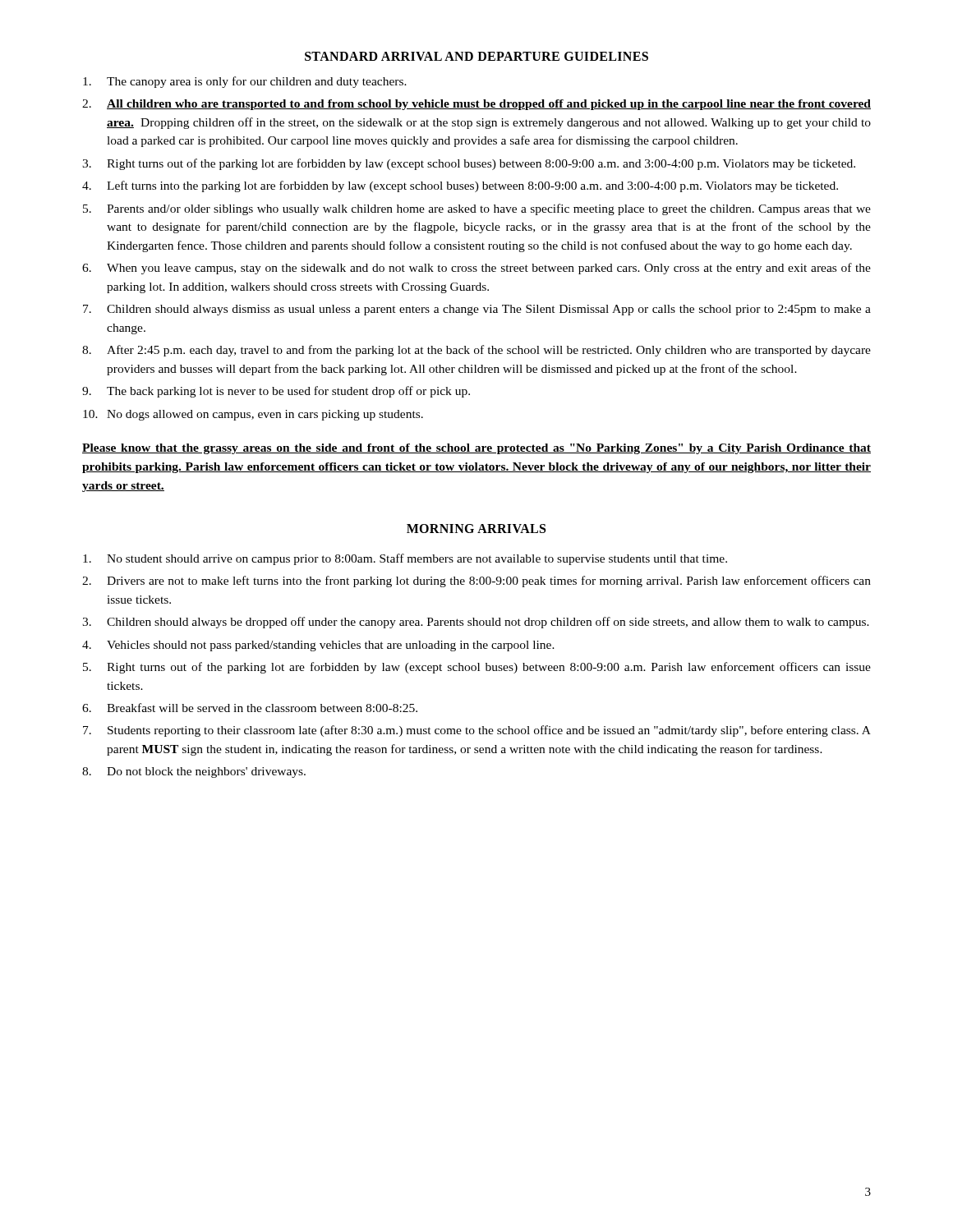Locate the block of text that opens with "7. Students reporting to their classroom late"
The height and width of the screenshot is (1232, 953).
point(476,740)
